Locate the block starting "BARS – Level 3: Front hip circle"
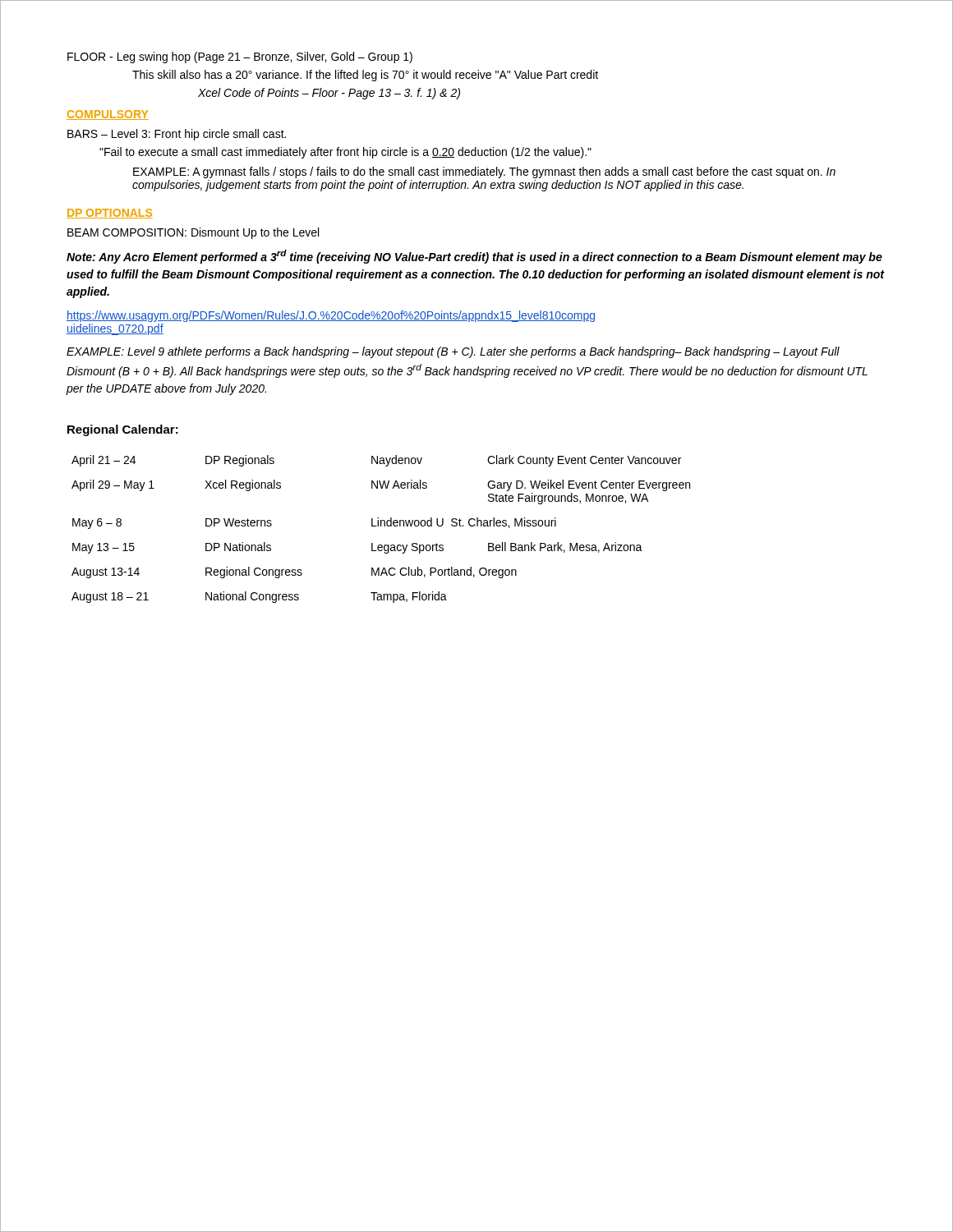Screen dimensions: 1232x953 177,134
